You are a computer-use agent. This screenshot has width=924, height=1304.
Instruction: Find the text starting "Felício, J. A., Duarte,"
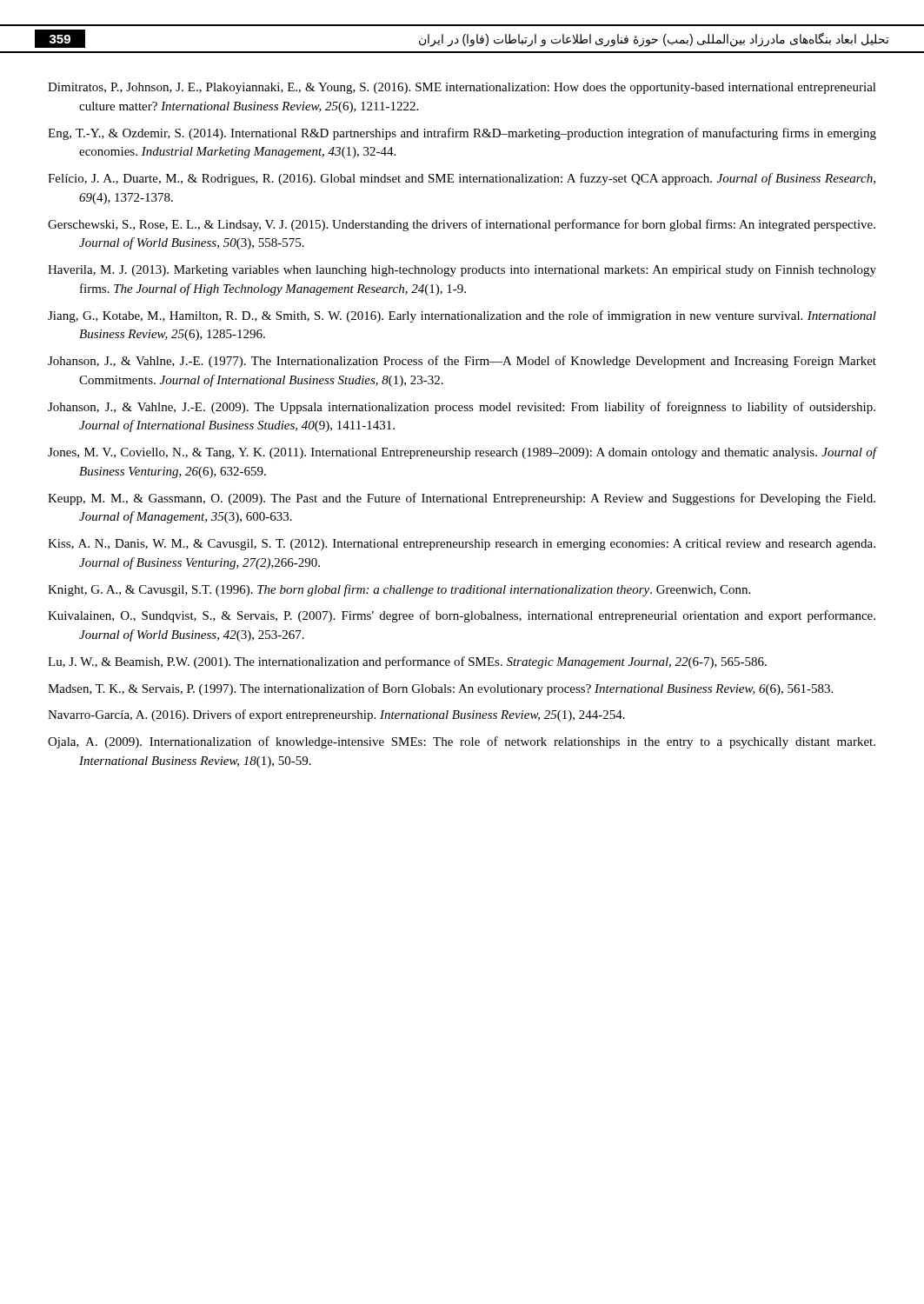462,188
